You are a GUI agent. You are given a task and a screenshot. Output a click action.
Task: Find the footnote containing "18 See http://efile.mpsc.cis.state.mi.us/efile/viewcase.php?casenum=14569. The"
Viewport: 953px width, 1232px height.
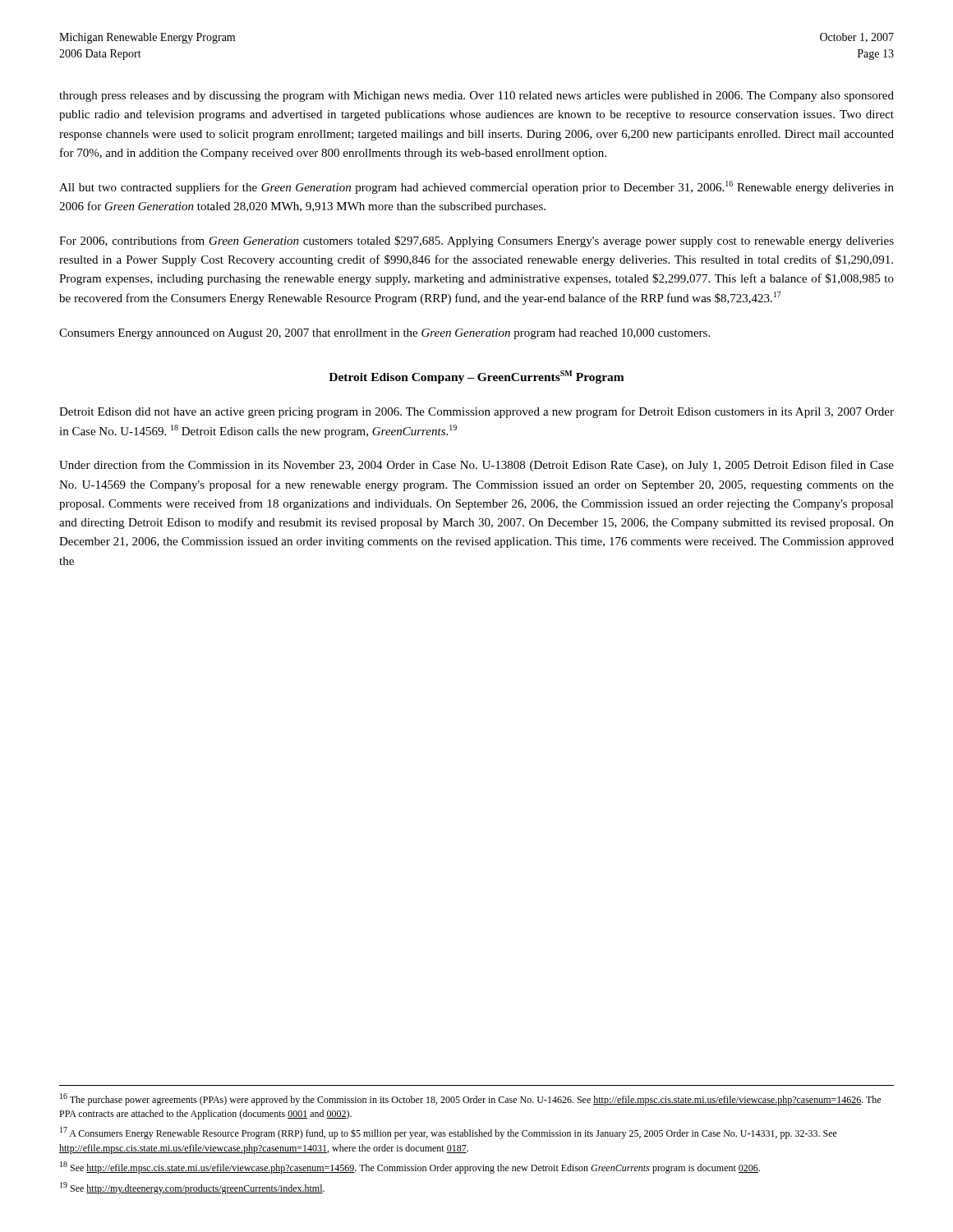410,1167
